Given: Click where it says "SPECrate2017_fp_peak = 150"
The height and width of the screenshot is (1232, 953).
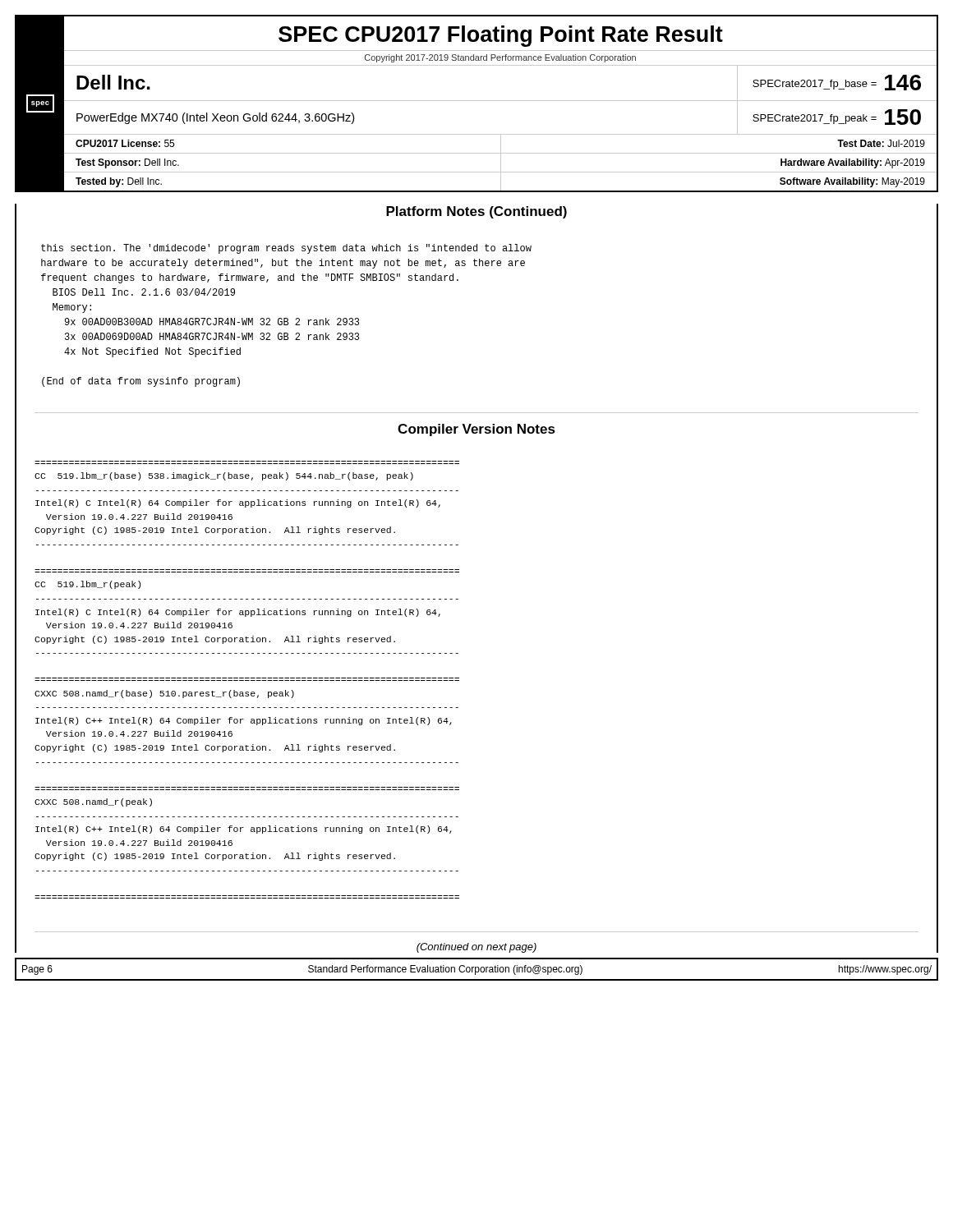Looking at the screenshot, I should [837, 117].
